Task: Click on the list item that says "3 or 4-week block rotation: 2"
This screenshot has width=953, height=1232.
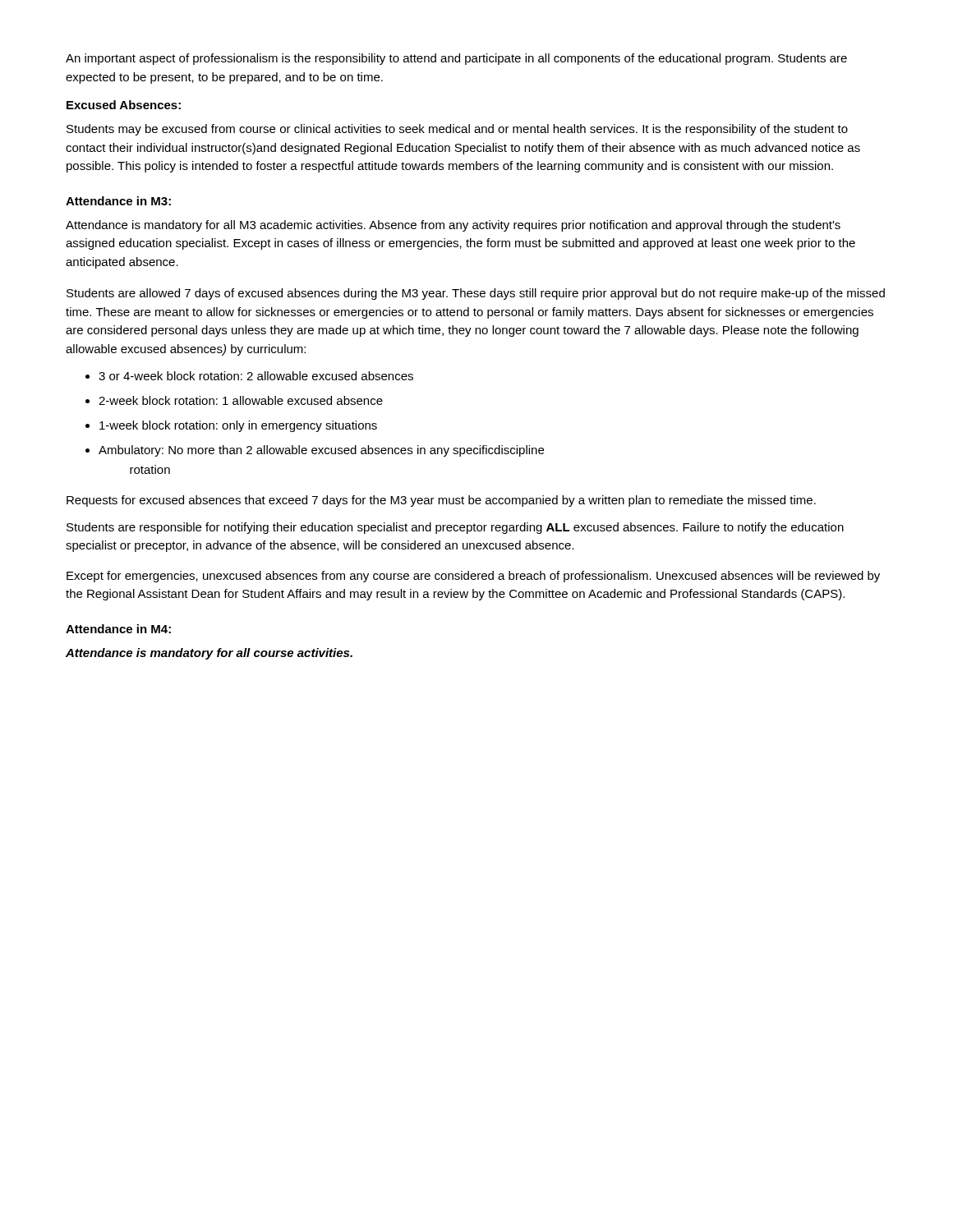Action: pyautogui.click(x=249, y=376)
